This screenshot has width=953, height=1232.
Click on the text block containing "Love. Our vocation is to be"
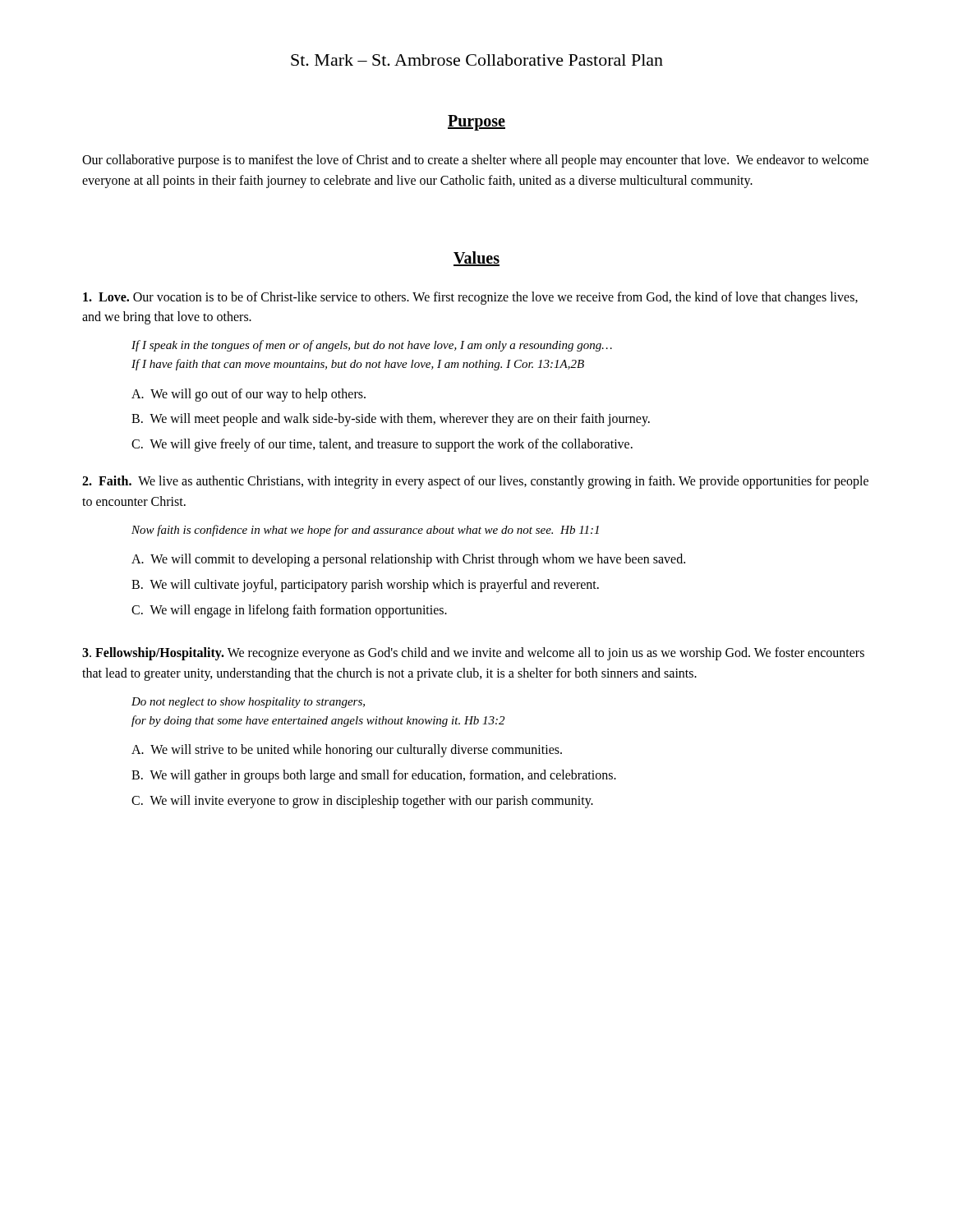click(470, 307)
